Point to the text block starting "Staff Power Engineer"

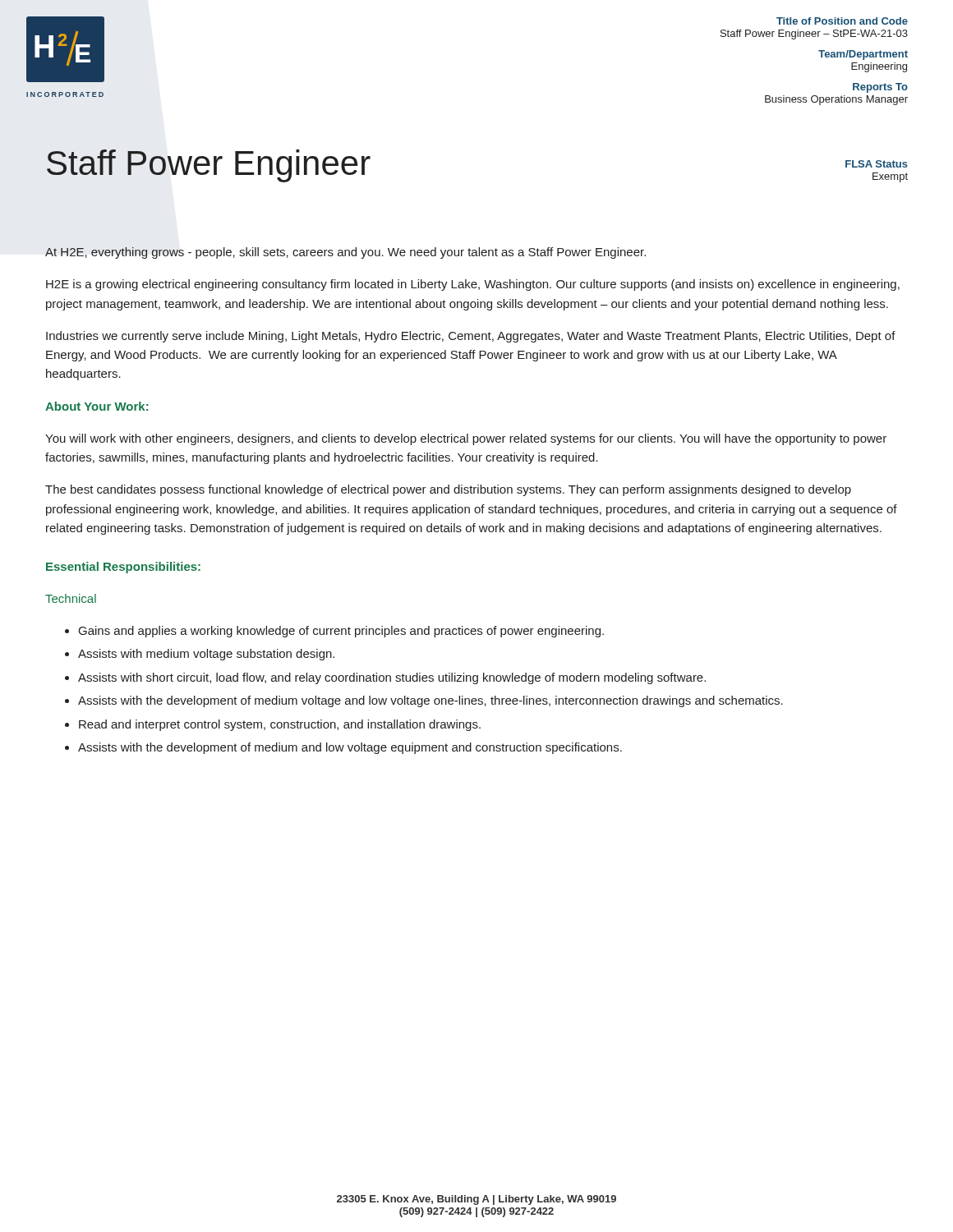(x=208, y=163)
